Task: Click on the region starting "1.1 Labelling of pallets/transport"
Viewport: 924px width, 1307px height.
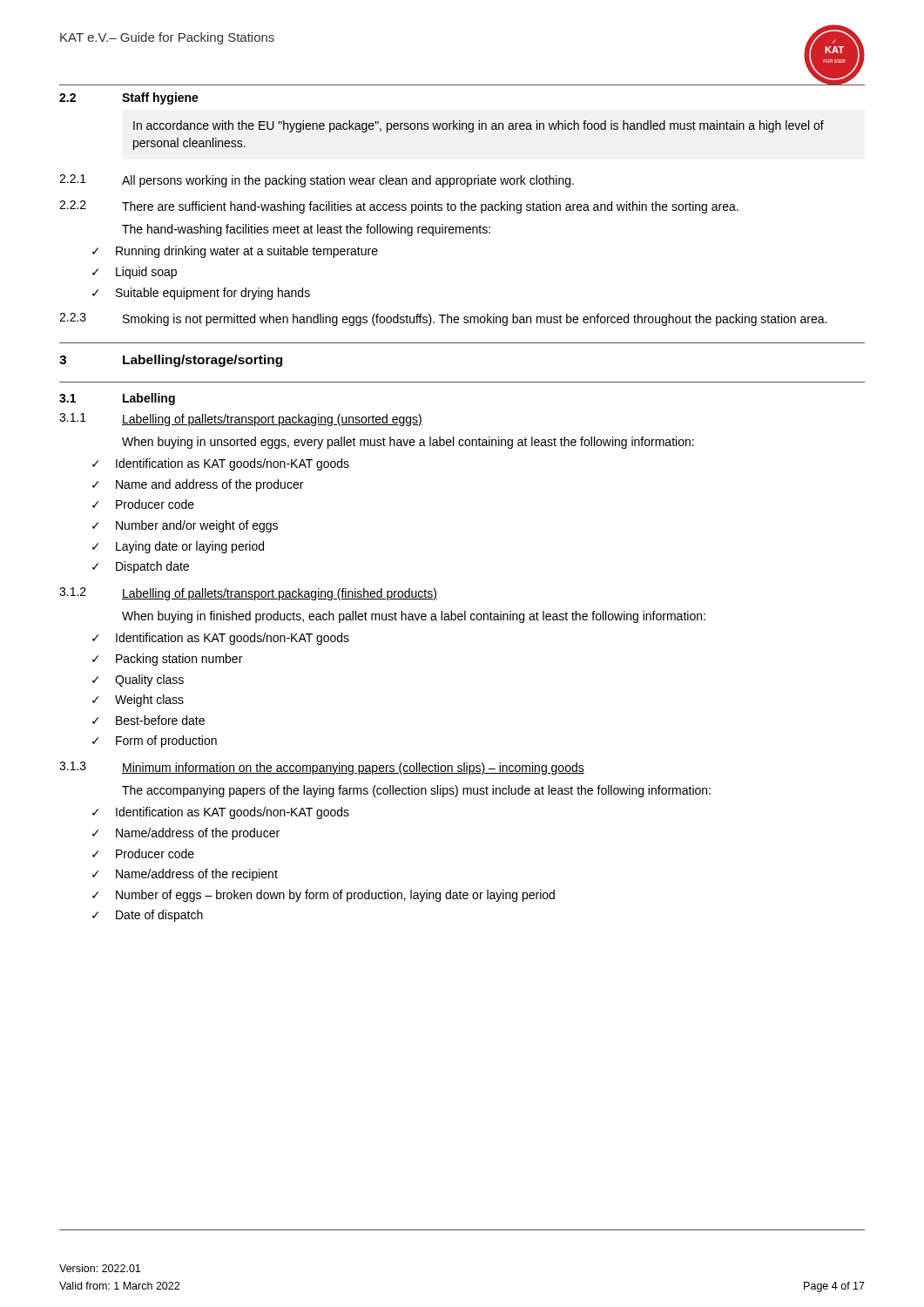Action: click(241, 420)
